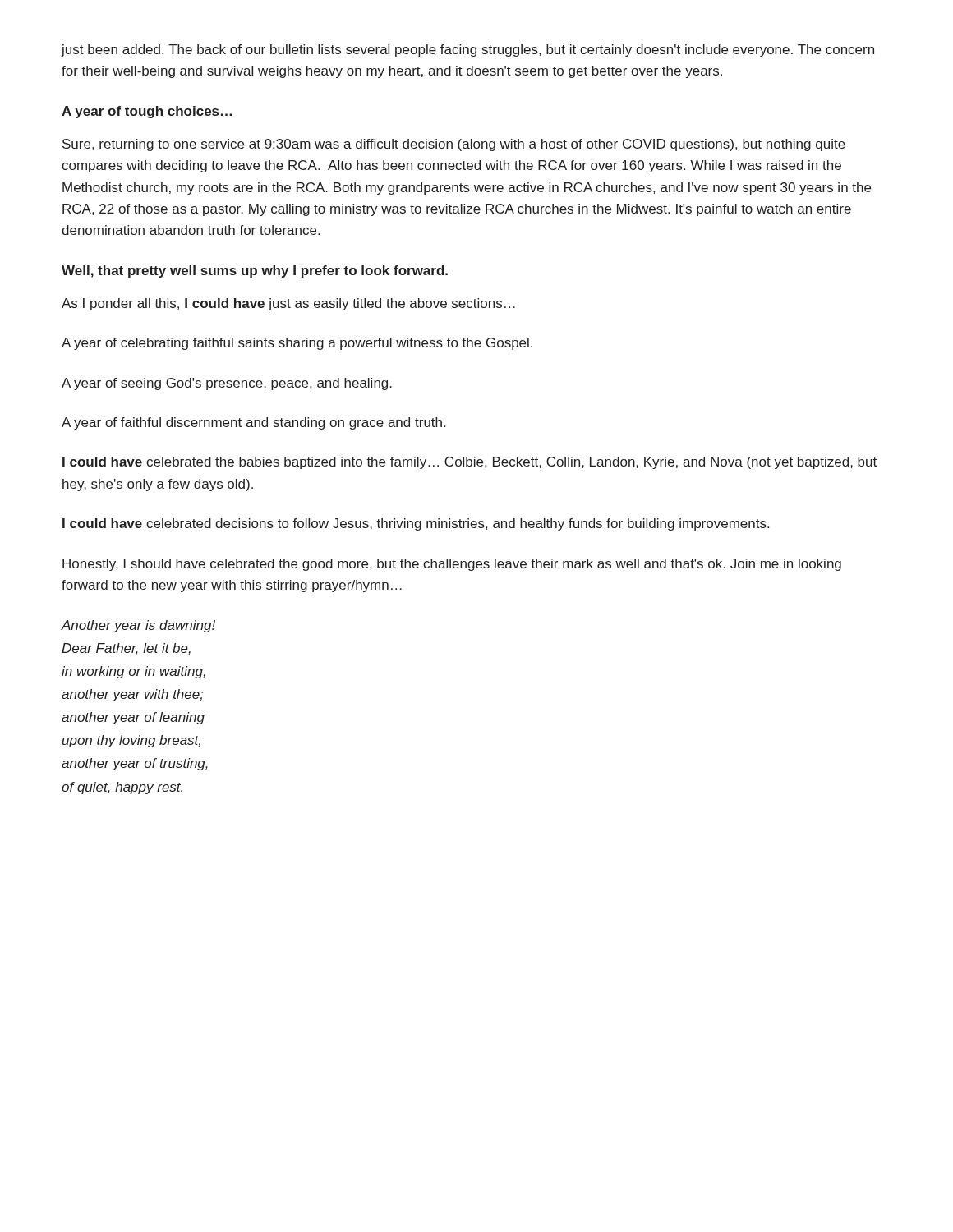Locate the block of text that opens with "A year of faithful"
The width and height of the screenshot is (953, 1232).
click(x=254, y=423)
